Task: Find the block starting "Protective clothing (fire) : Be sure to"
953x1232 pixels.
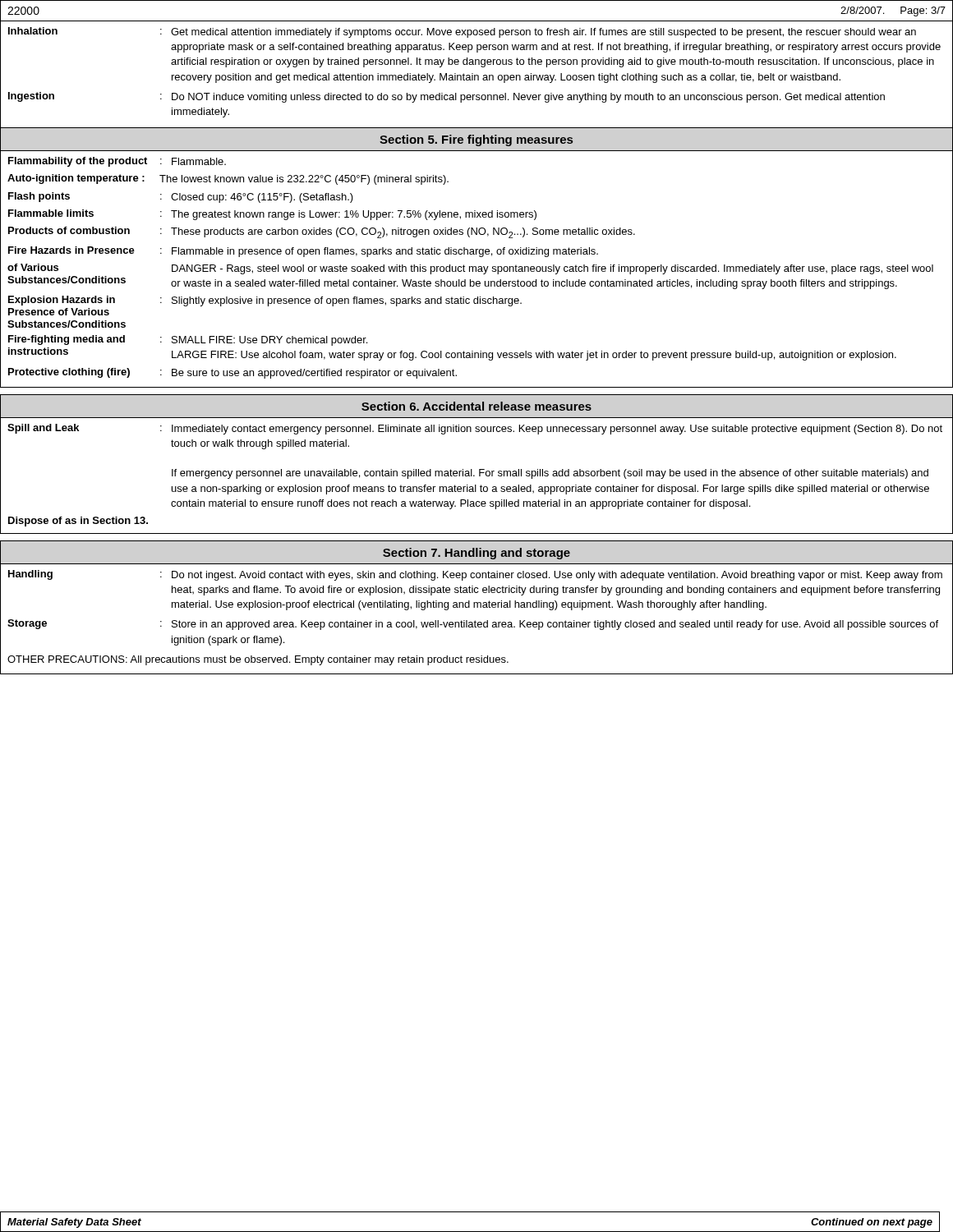Action: [232, 373]
